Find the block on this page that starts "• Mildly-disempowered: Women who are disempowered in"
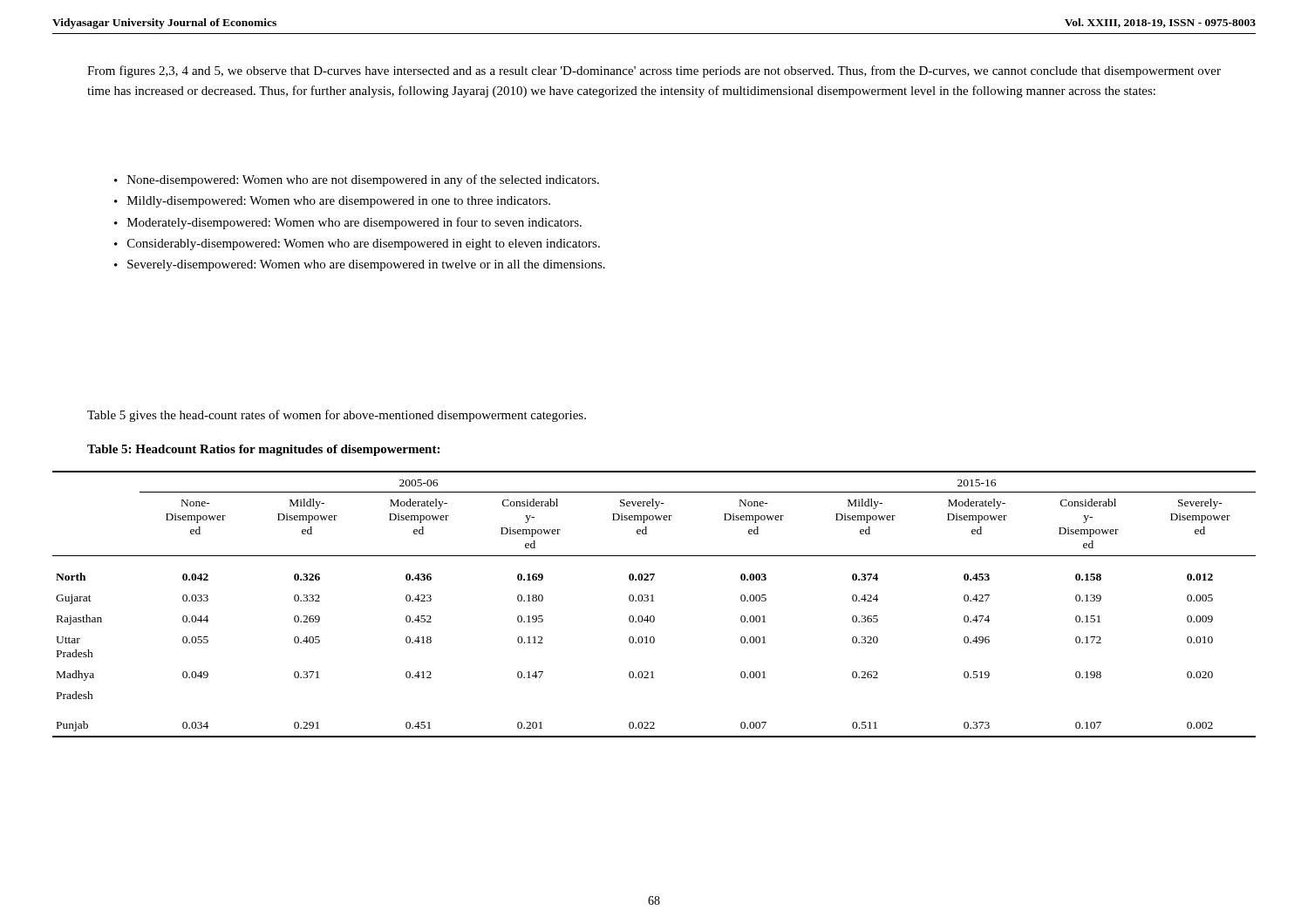This screenshot has height=924, width=1308. [332, 202]
